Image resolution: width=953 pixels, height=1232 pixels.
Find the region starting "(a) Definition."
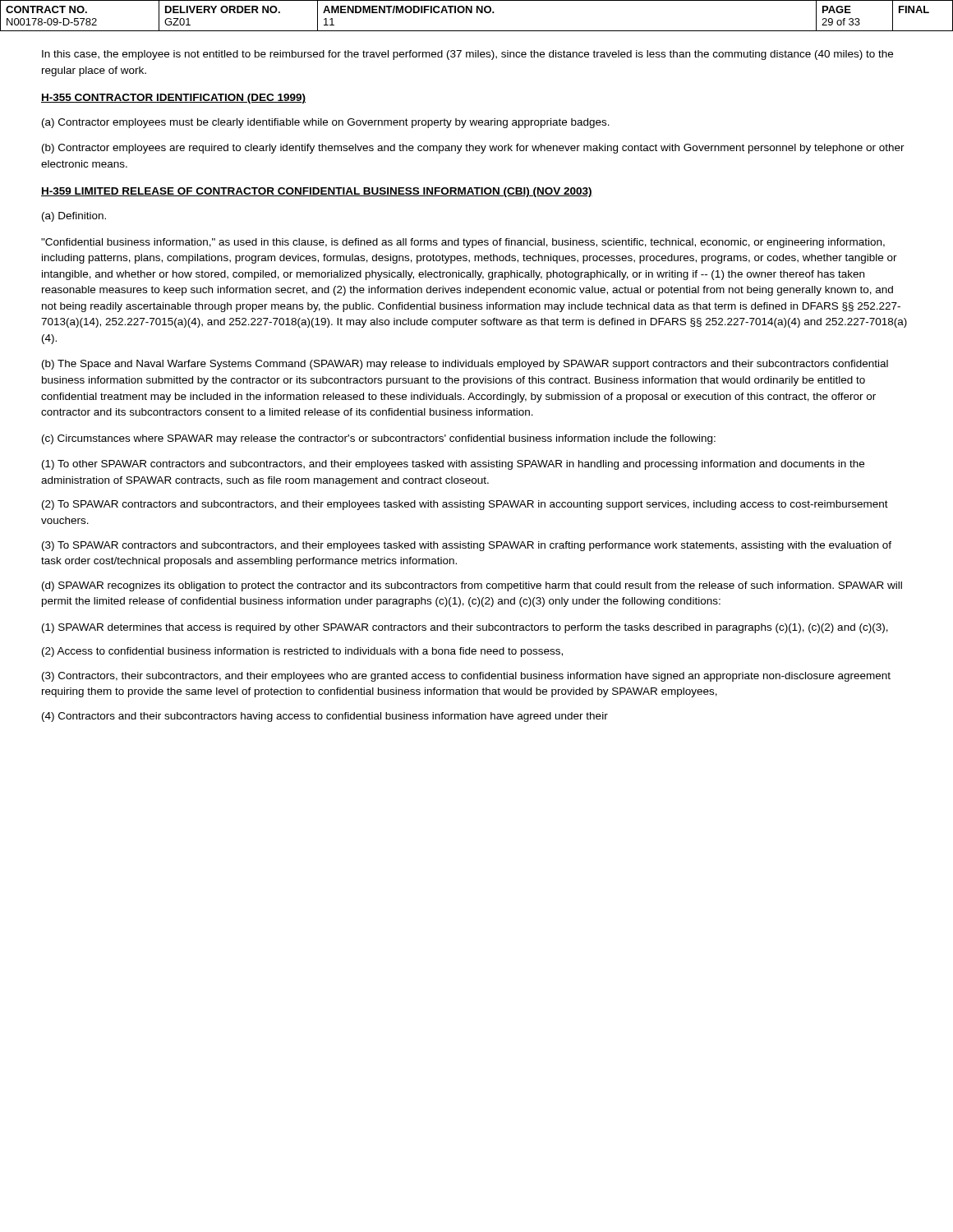(x=74, y=216)
